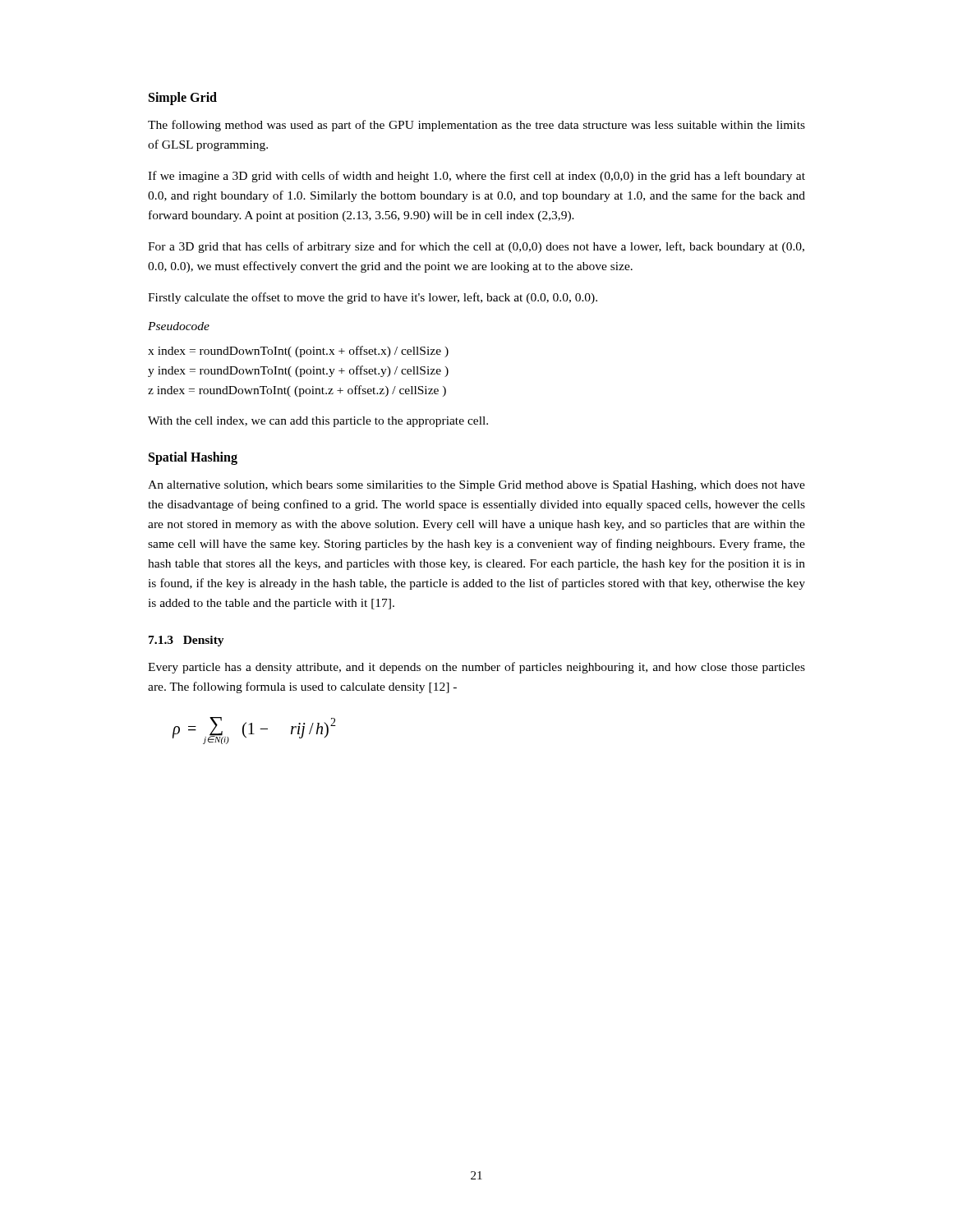Click on the element starting "ρ = ∑ j∈N(i) (1 − rij /"
Image resolution: width=953 pixels, height=1232 pixels.
pos(263,726)
